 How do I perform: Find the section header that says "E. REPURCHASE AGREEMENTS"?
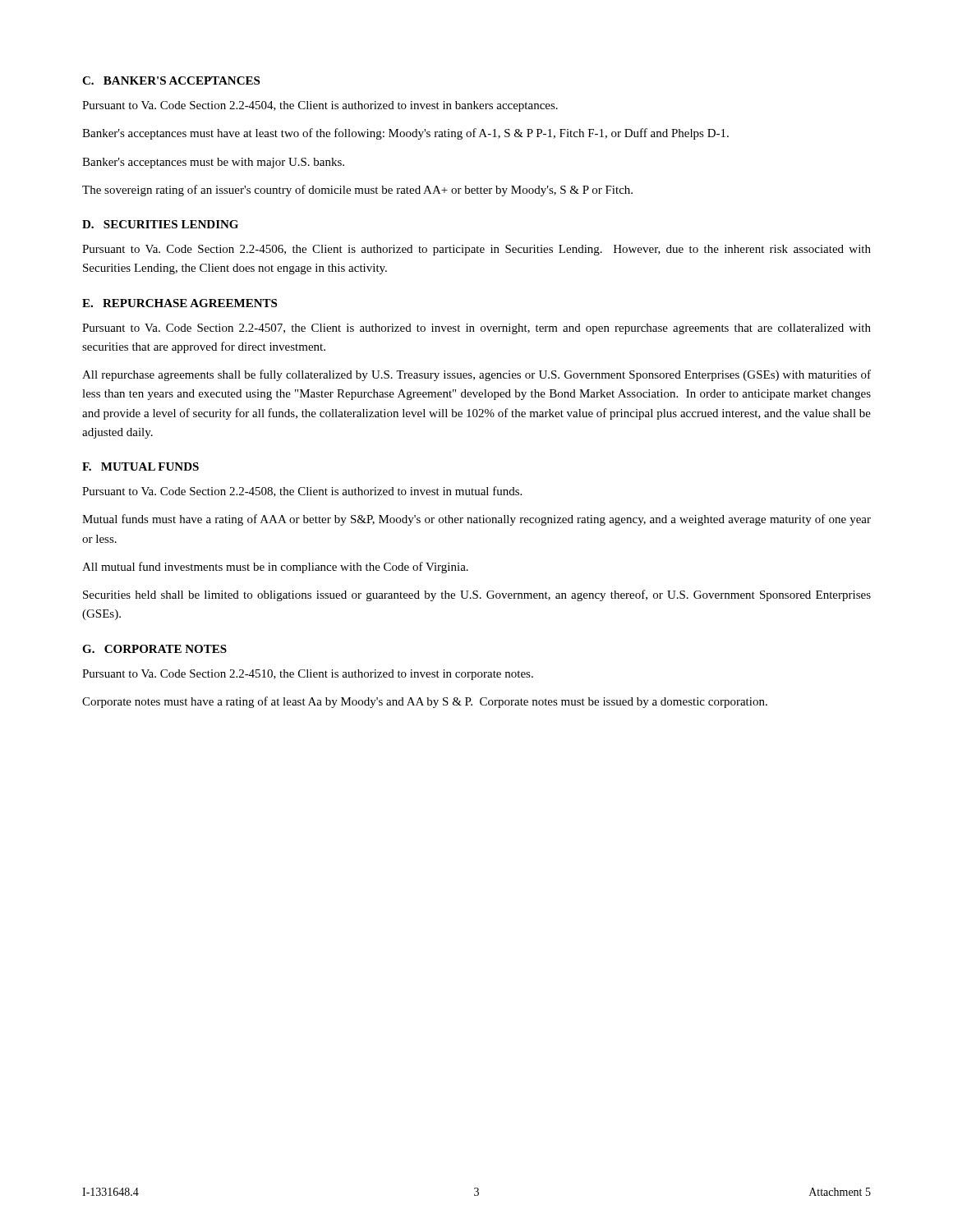pos(180,303)
